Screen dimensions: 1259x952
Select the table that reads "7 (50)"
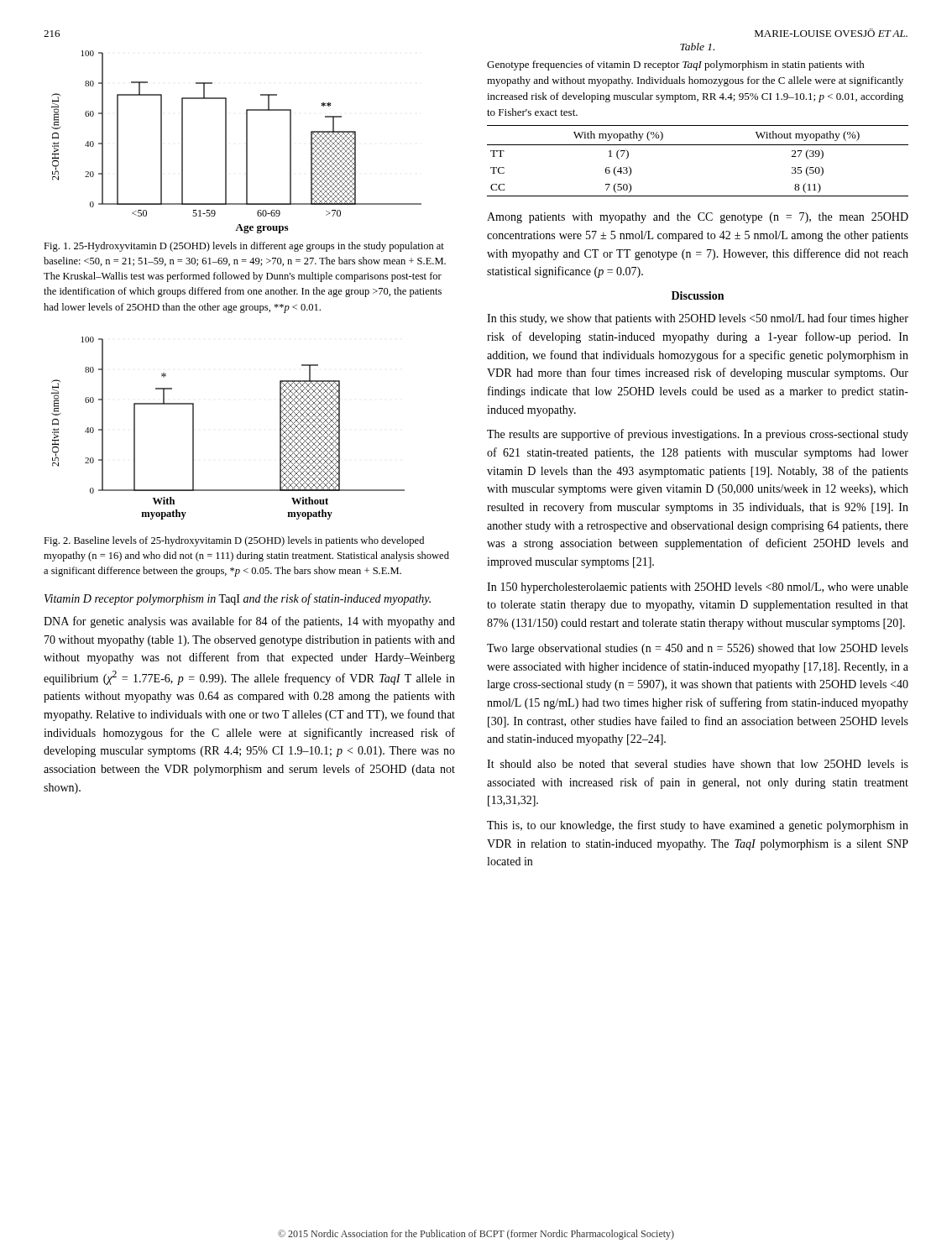(x=698, y=161)
